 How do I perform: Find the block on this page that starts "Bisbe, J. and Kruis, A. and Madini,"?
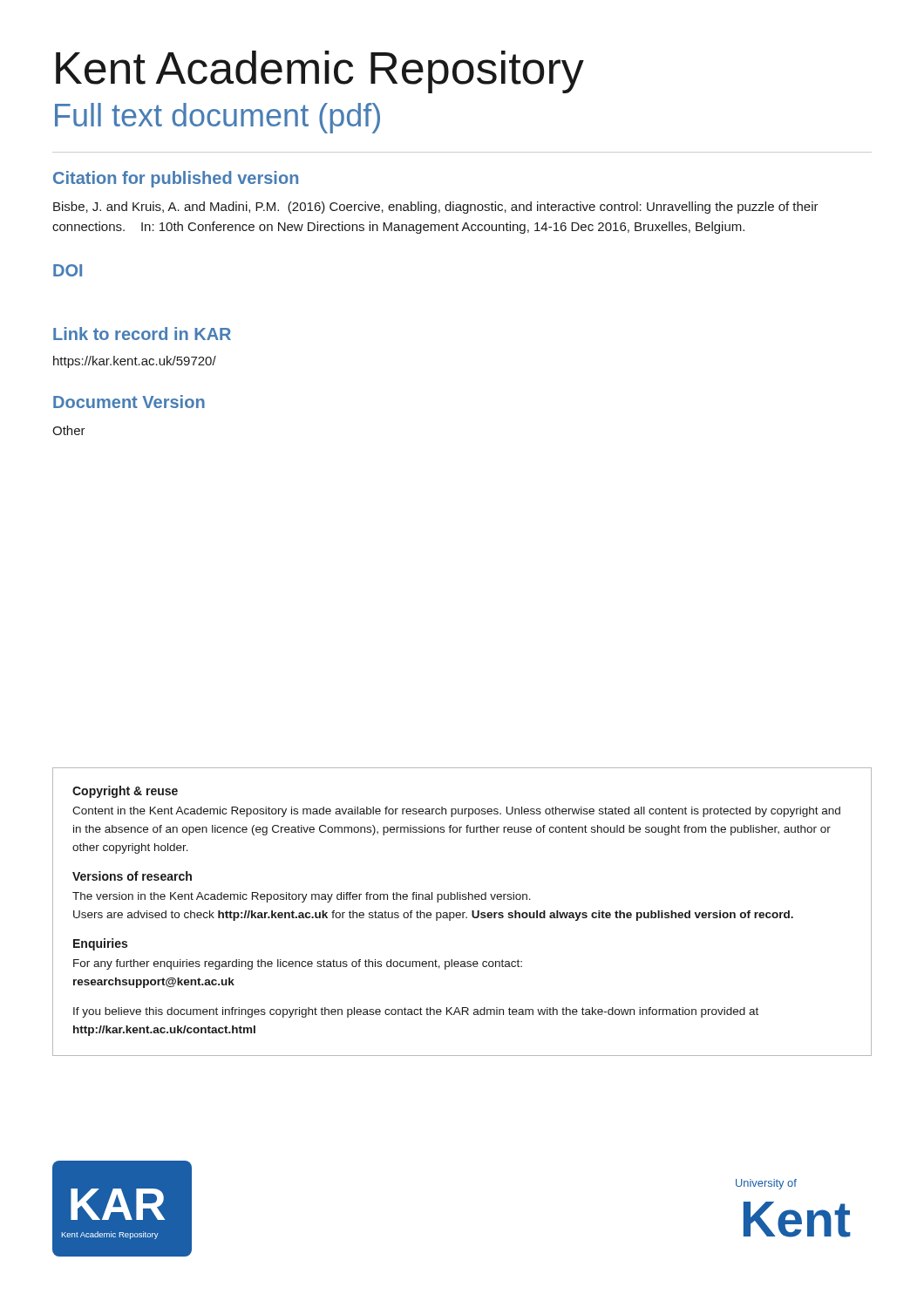tap(462, 217)
